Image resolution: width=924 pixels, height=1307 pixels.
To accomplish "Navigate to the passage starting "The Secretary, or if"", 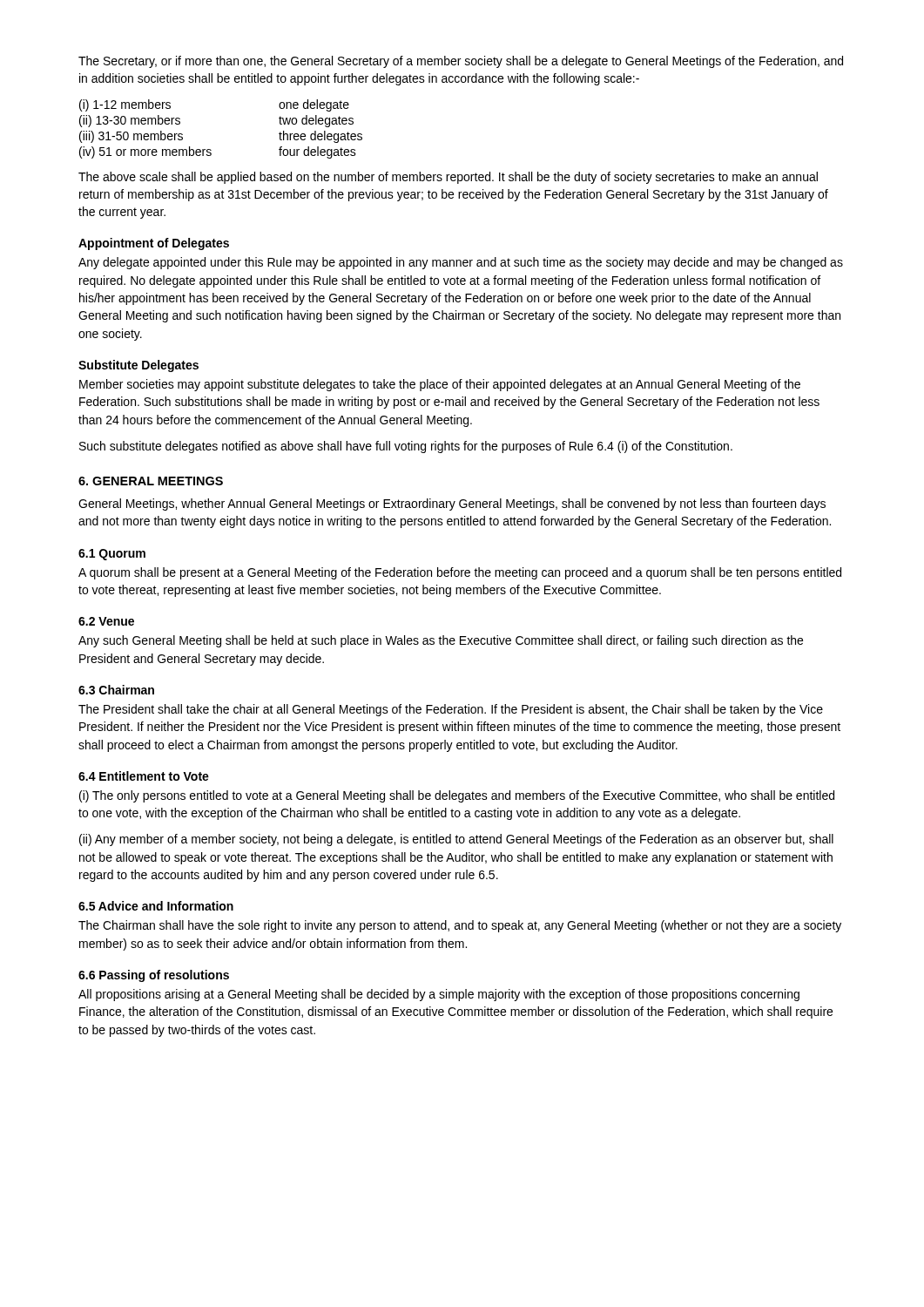I will click(461, 70).
